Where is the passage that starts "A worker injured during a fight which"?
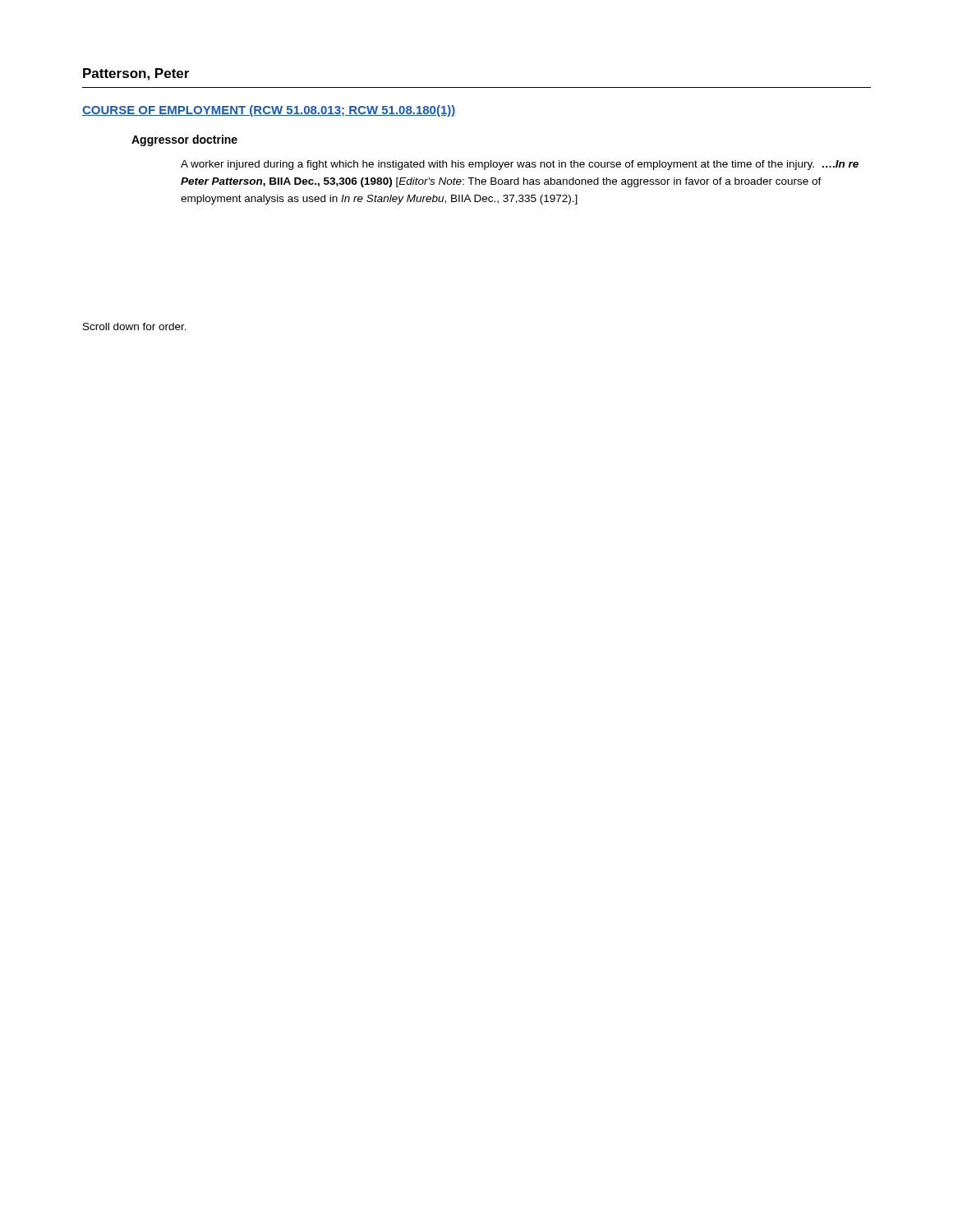Image resolution: width=953 pixels, height=1232 pixels. click(x=526, y=182)
